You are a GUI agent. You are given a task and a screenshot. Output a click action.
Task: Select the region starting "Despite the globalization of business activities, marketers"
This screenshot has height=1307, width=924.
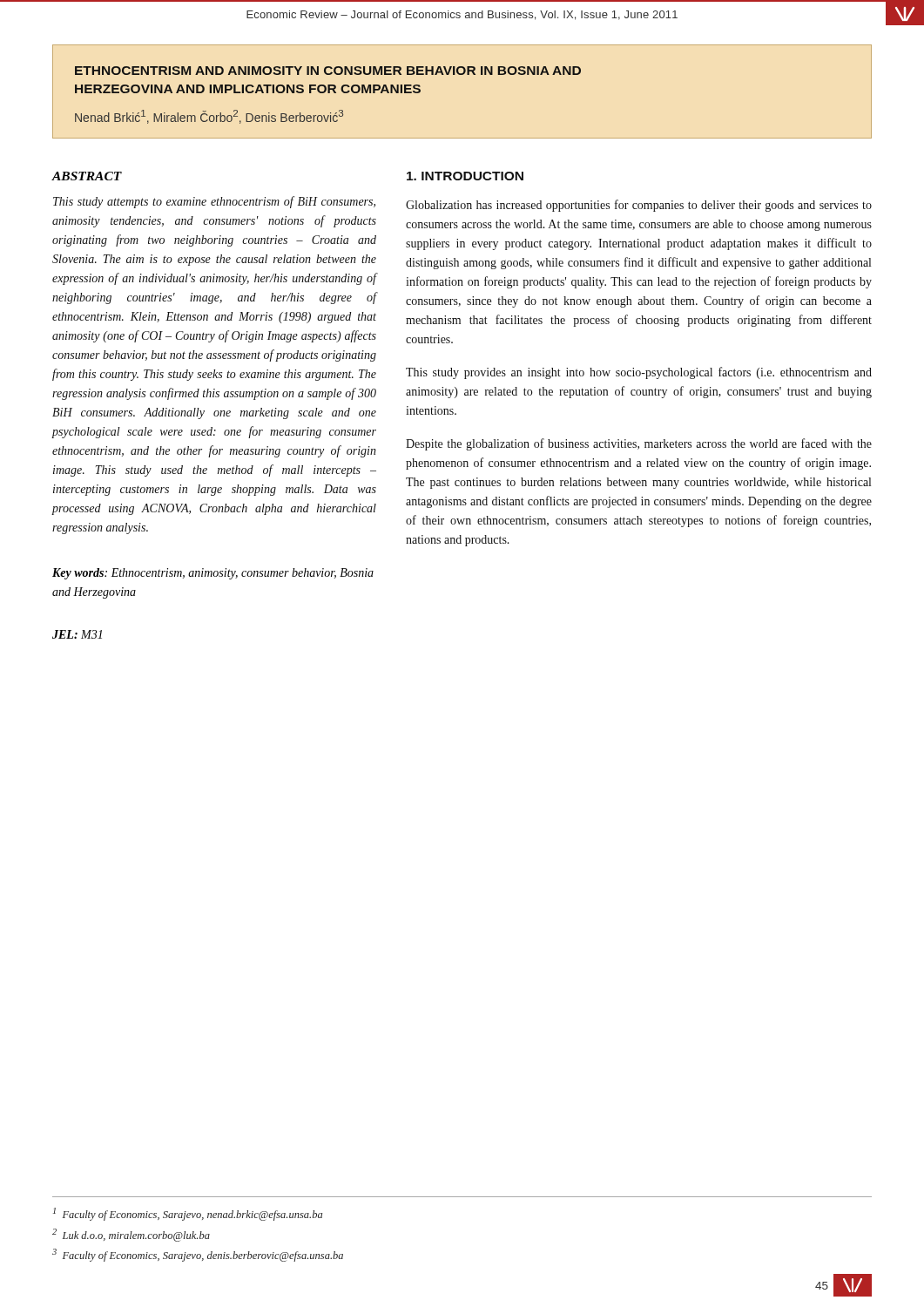click(x=639, y=492)
